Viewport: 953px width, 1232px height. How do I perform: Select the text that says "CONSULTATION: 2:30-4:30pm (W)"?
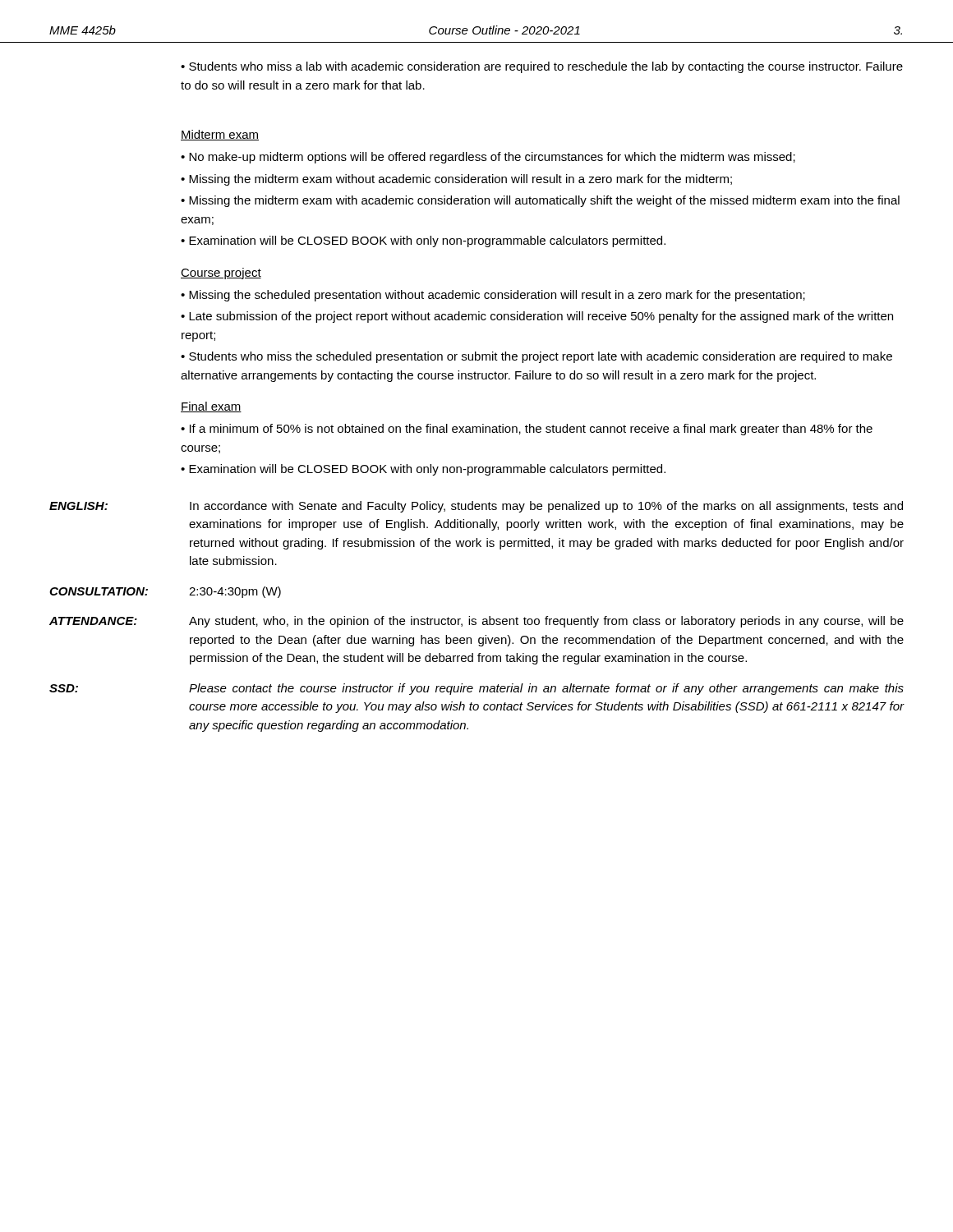tap(235, 592)
